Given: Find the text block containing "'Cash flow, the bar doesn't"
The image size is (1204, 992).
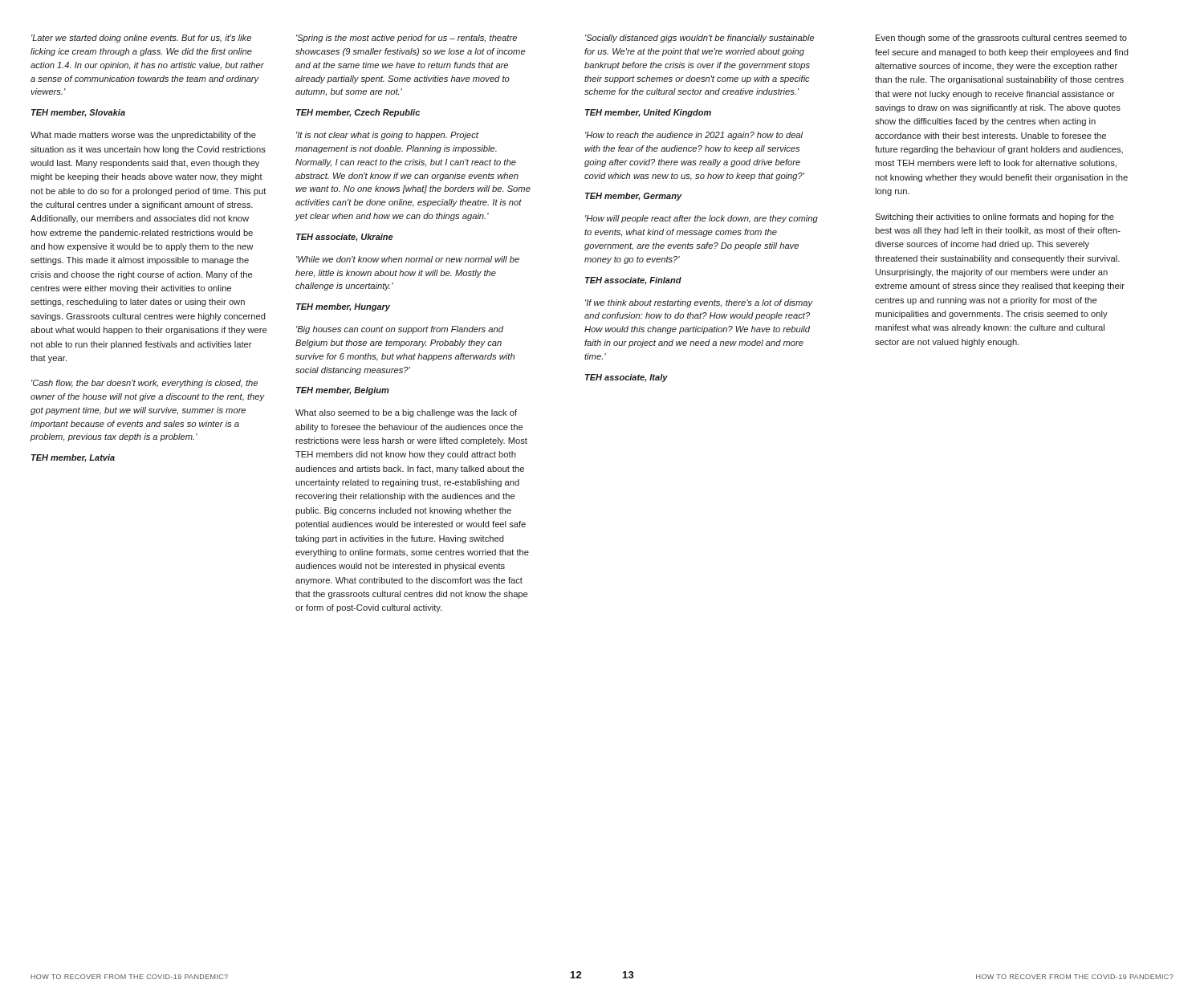Looking at the screenshot, I should coord(149,420).
